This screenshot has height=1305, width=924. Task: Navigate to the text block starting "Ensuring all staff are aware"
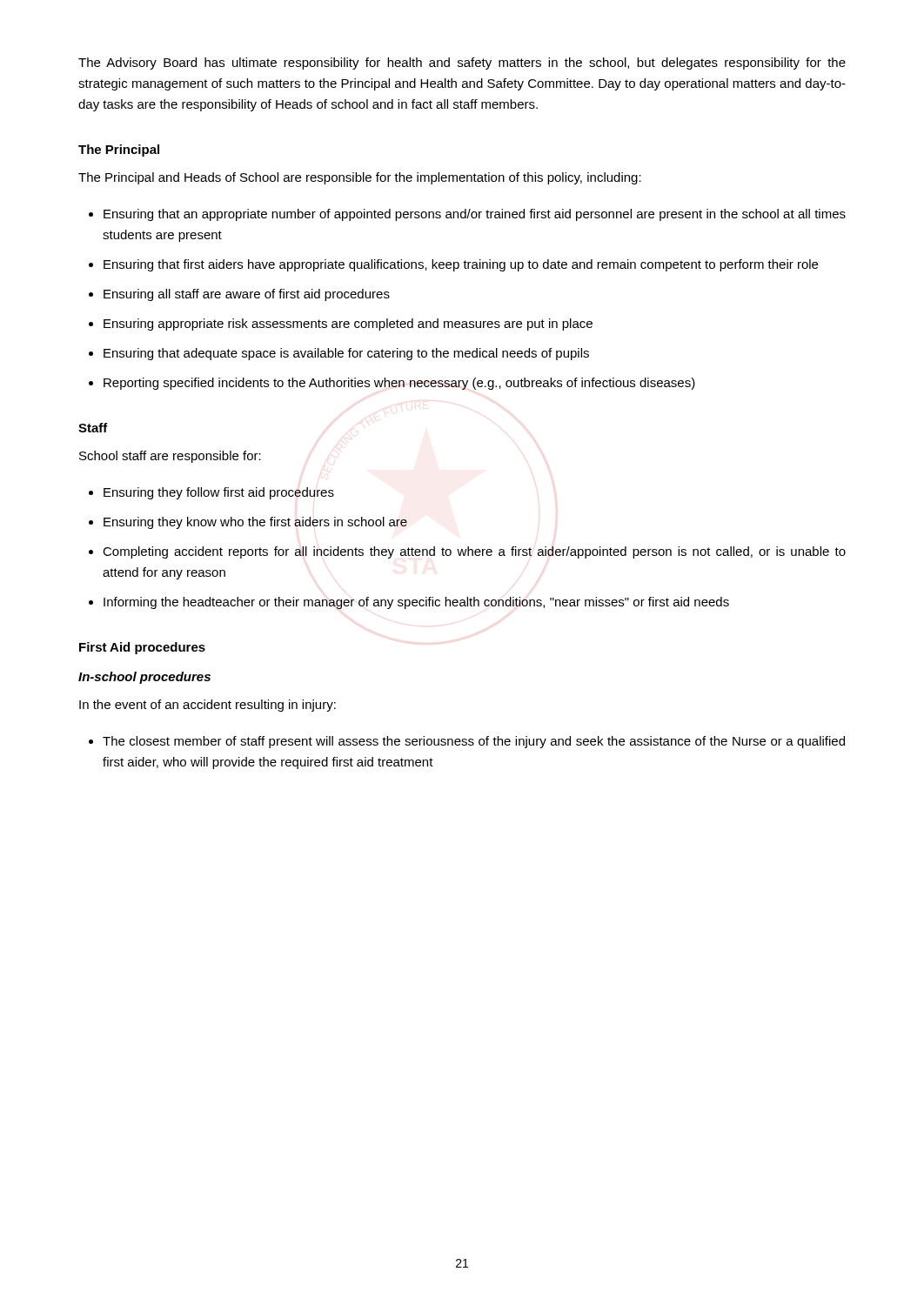coord(247,295)
